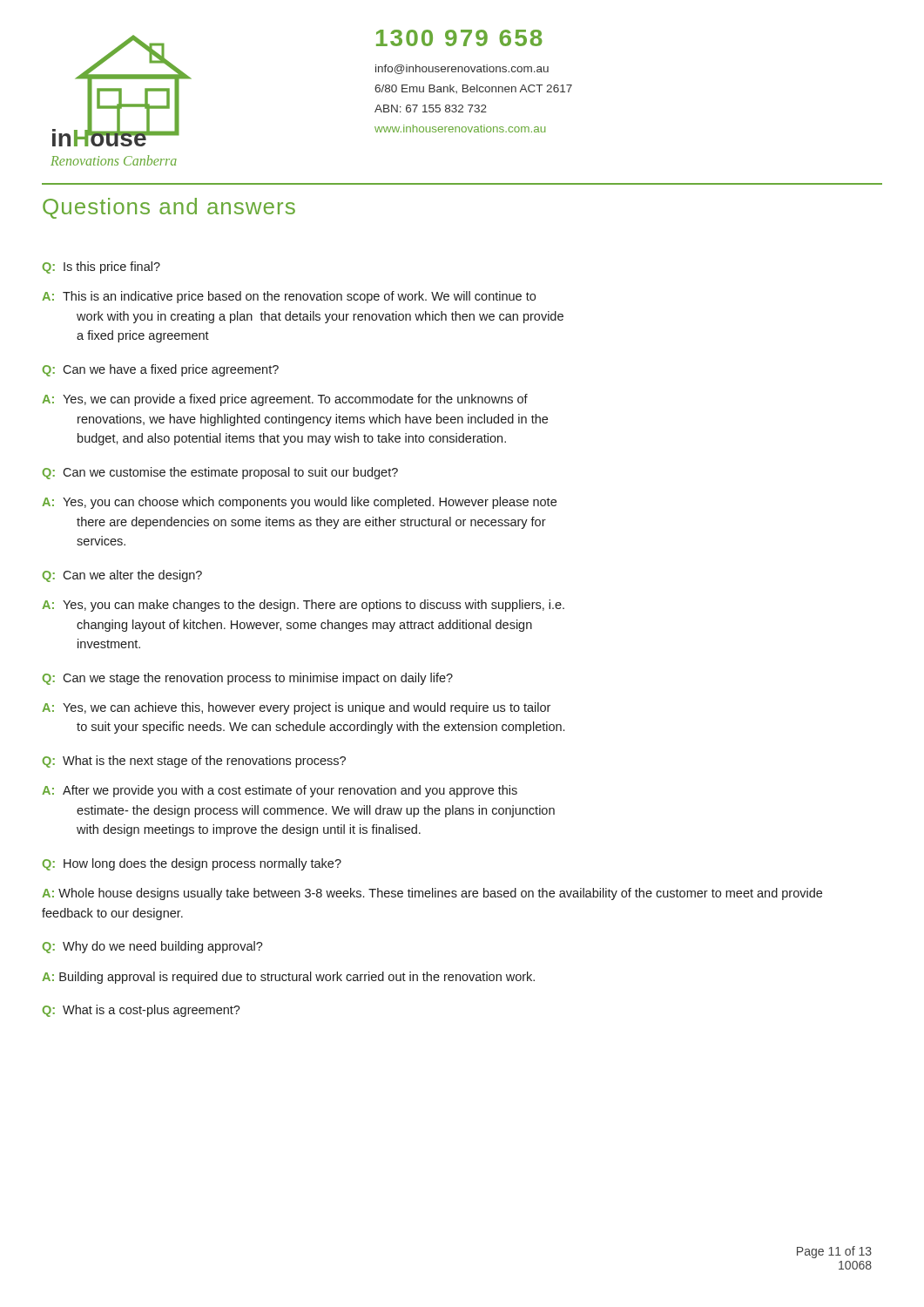Click on the element starting "Q: Why do we need building"
Screen dimensions: 1307x924
(x=153, y=947)
